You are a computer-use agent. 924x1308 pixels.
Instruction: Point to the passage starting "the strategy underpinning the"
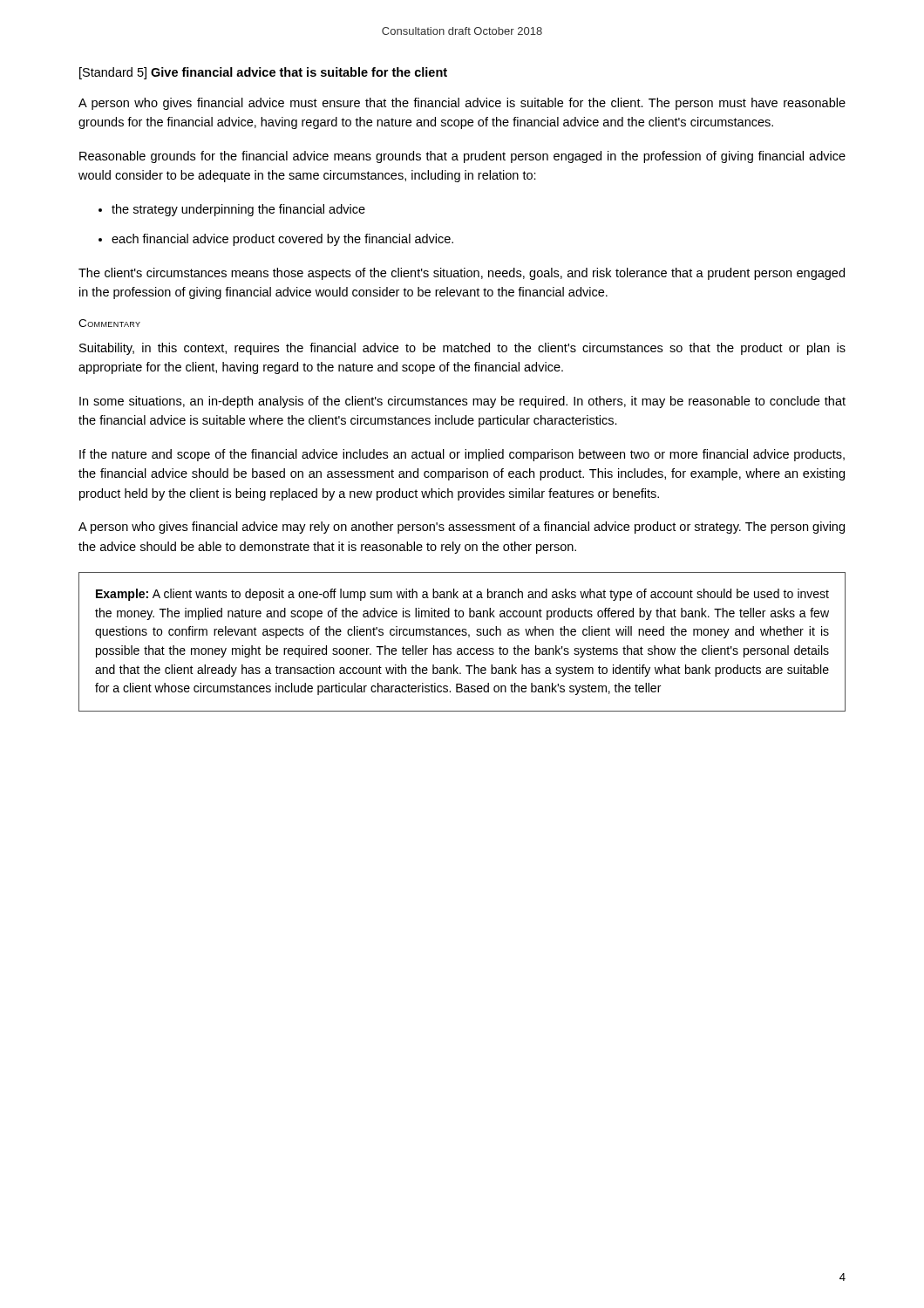click(238, 209)
